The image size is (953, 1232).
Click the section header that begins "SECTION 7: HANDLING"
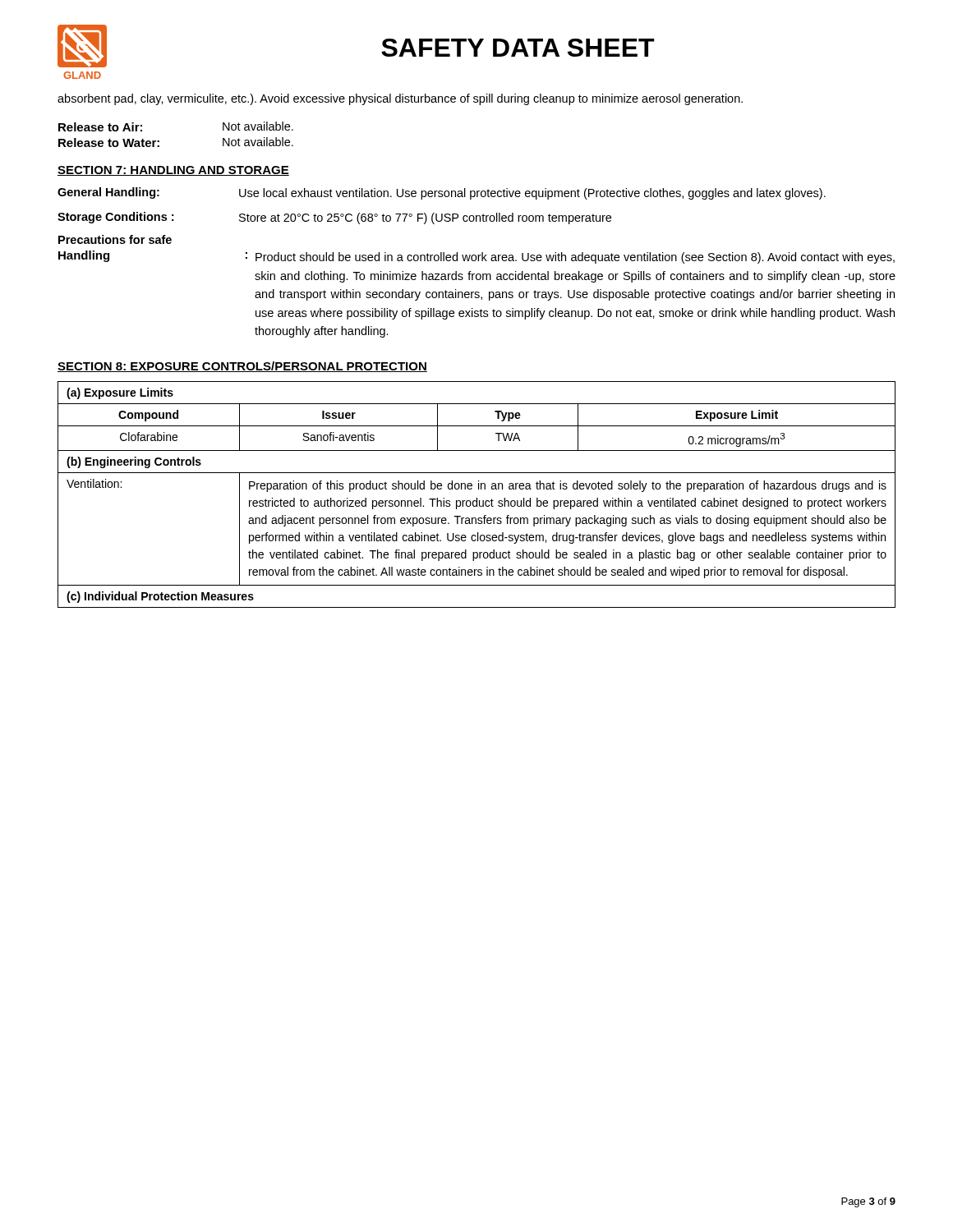(x=173, y=169)
